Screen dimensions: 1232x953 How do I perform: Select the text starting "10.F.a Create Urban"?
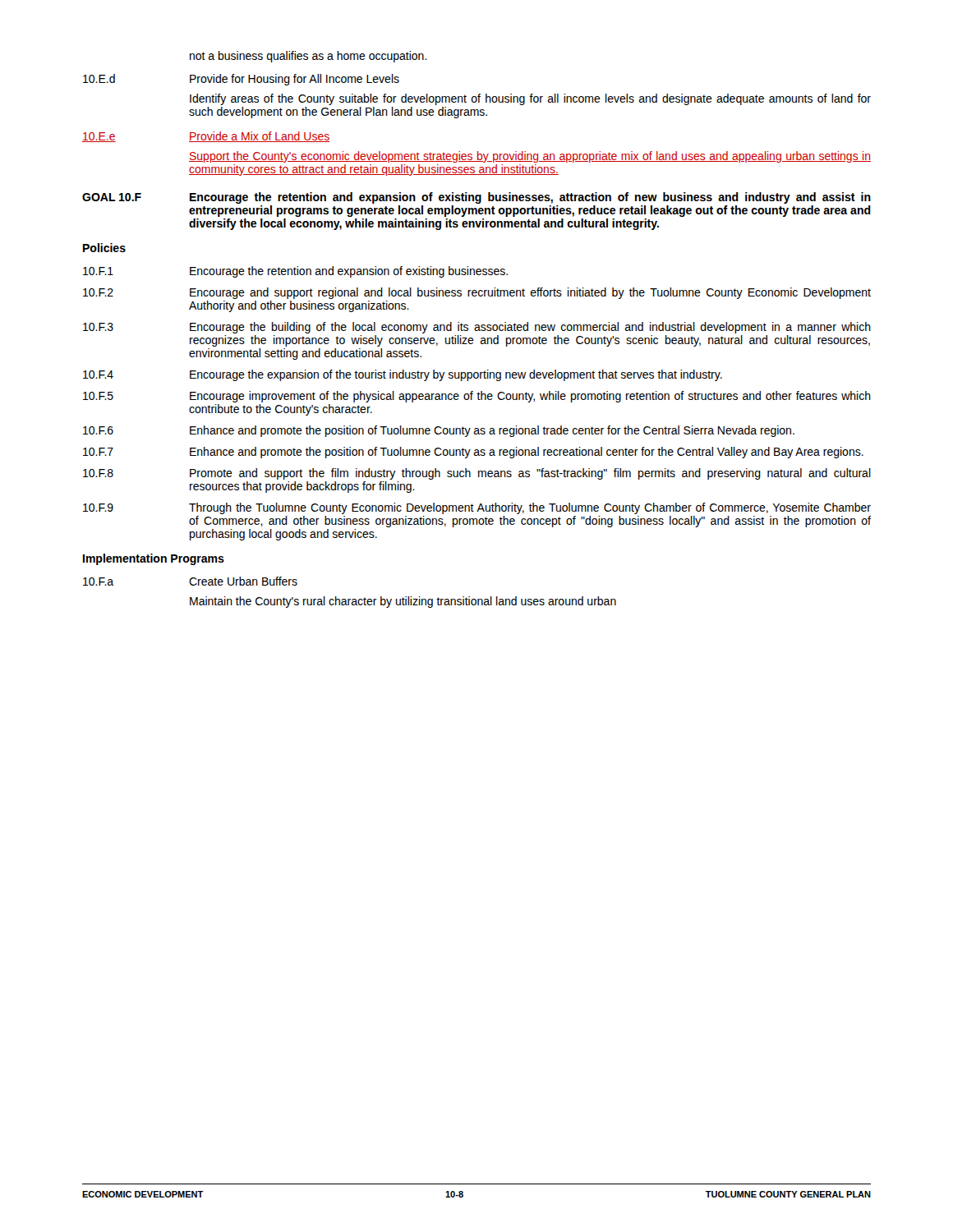190,581
